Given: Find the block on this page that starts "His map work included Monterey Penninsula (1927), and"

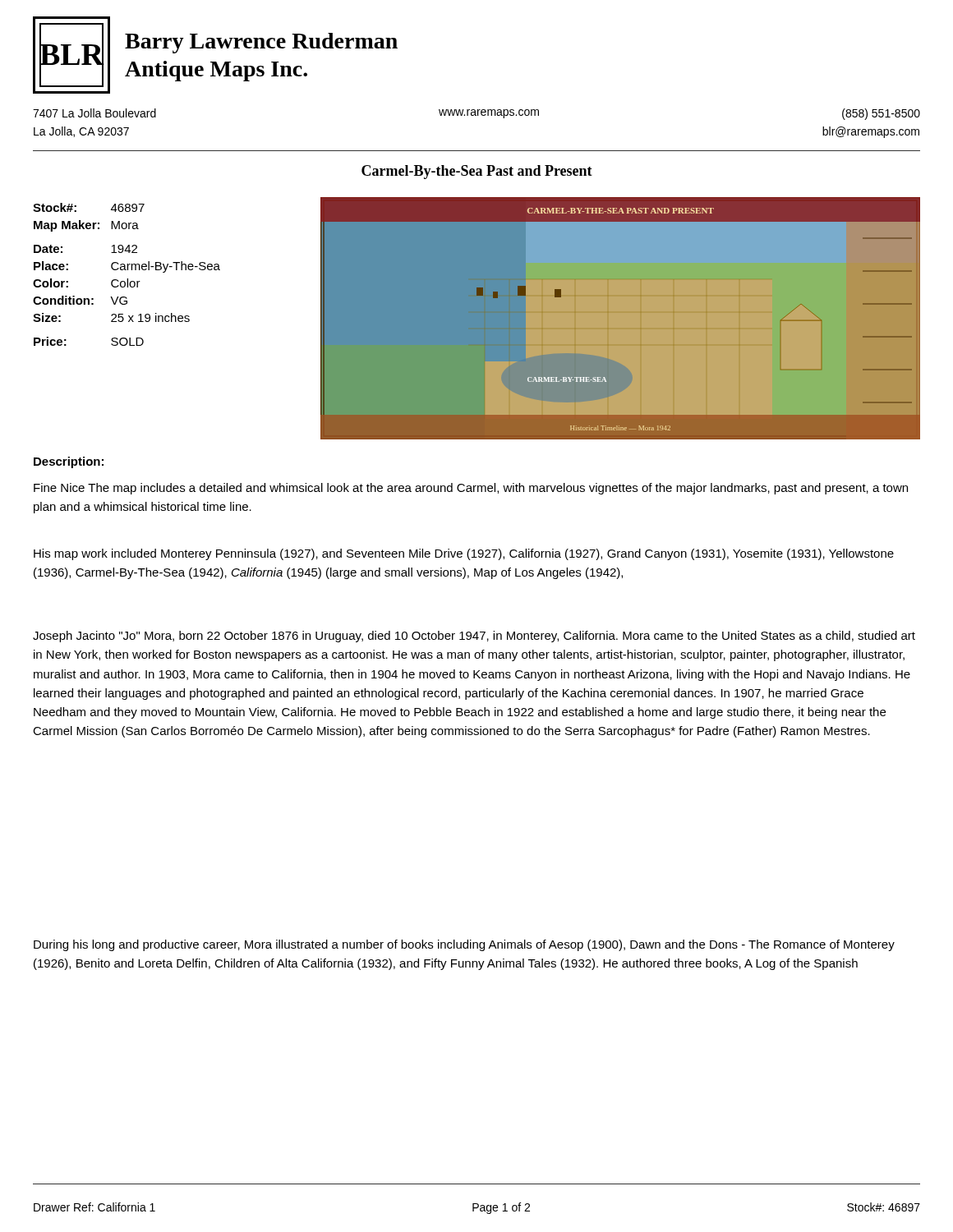Looking at the screenshot, I should pos(463,563).
